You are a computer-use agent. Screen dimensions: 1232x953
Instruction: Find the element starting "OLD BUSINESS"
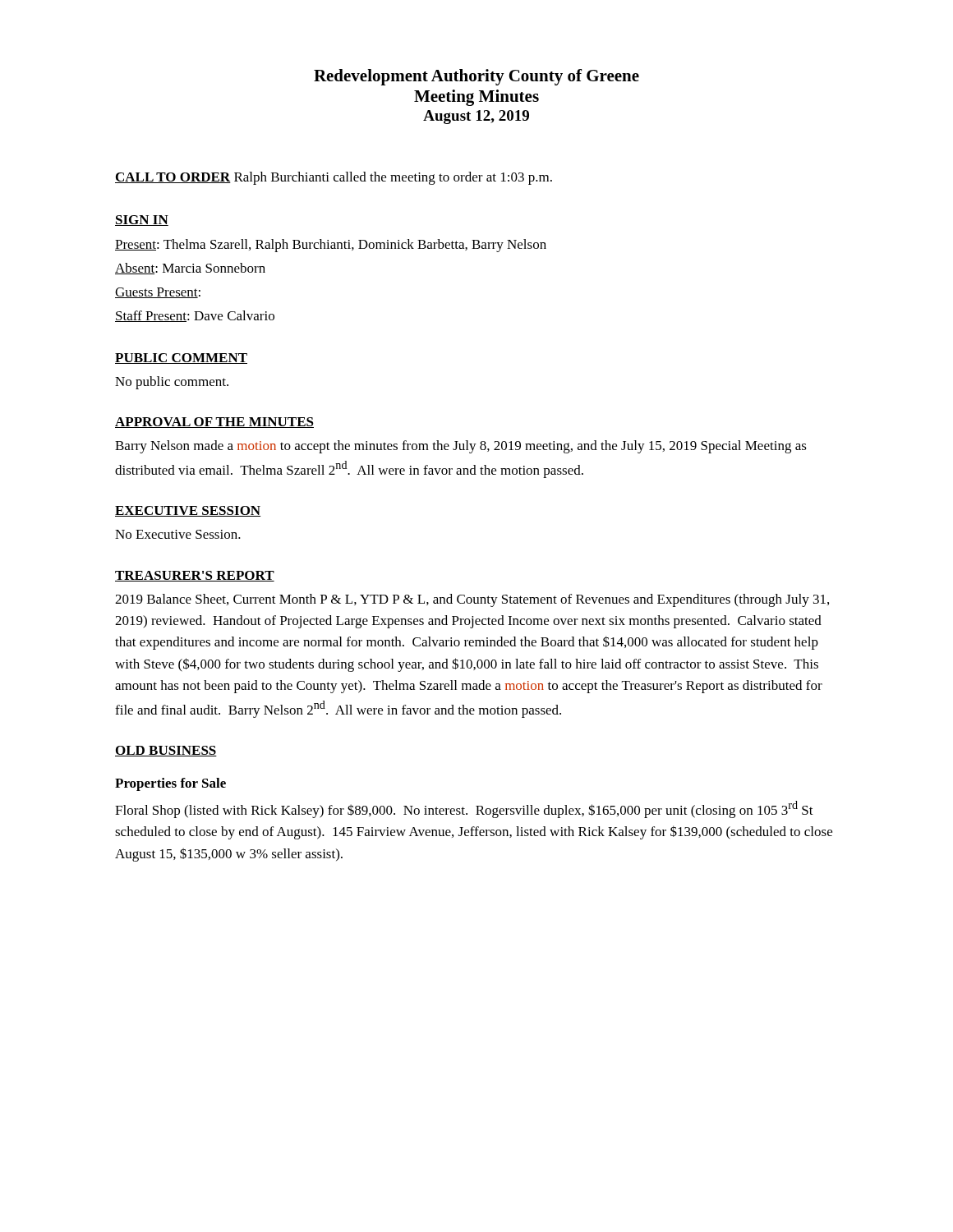point(166,751)
